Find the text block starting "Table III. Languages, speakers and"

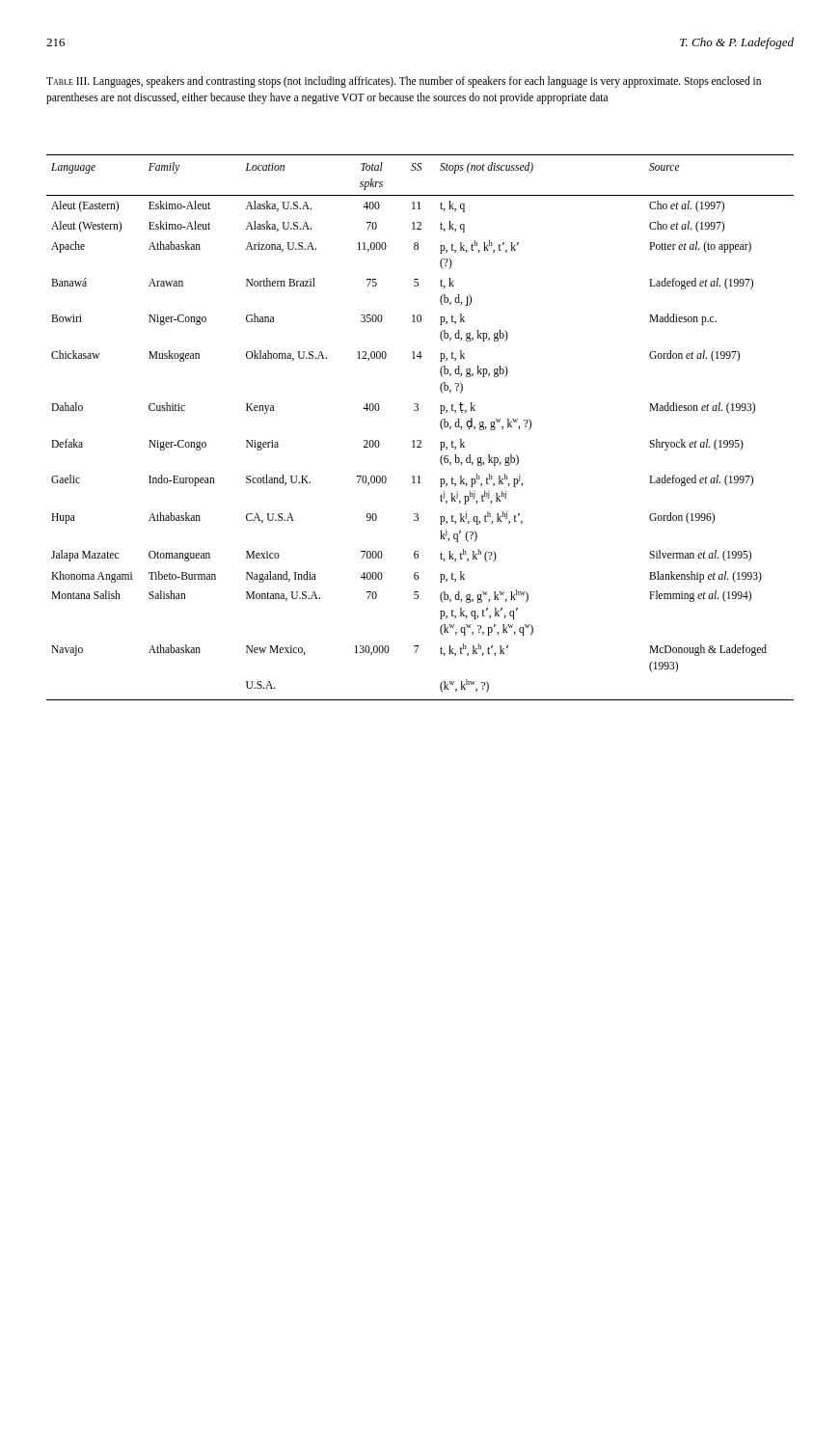[x=404, y=89]
